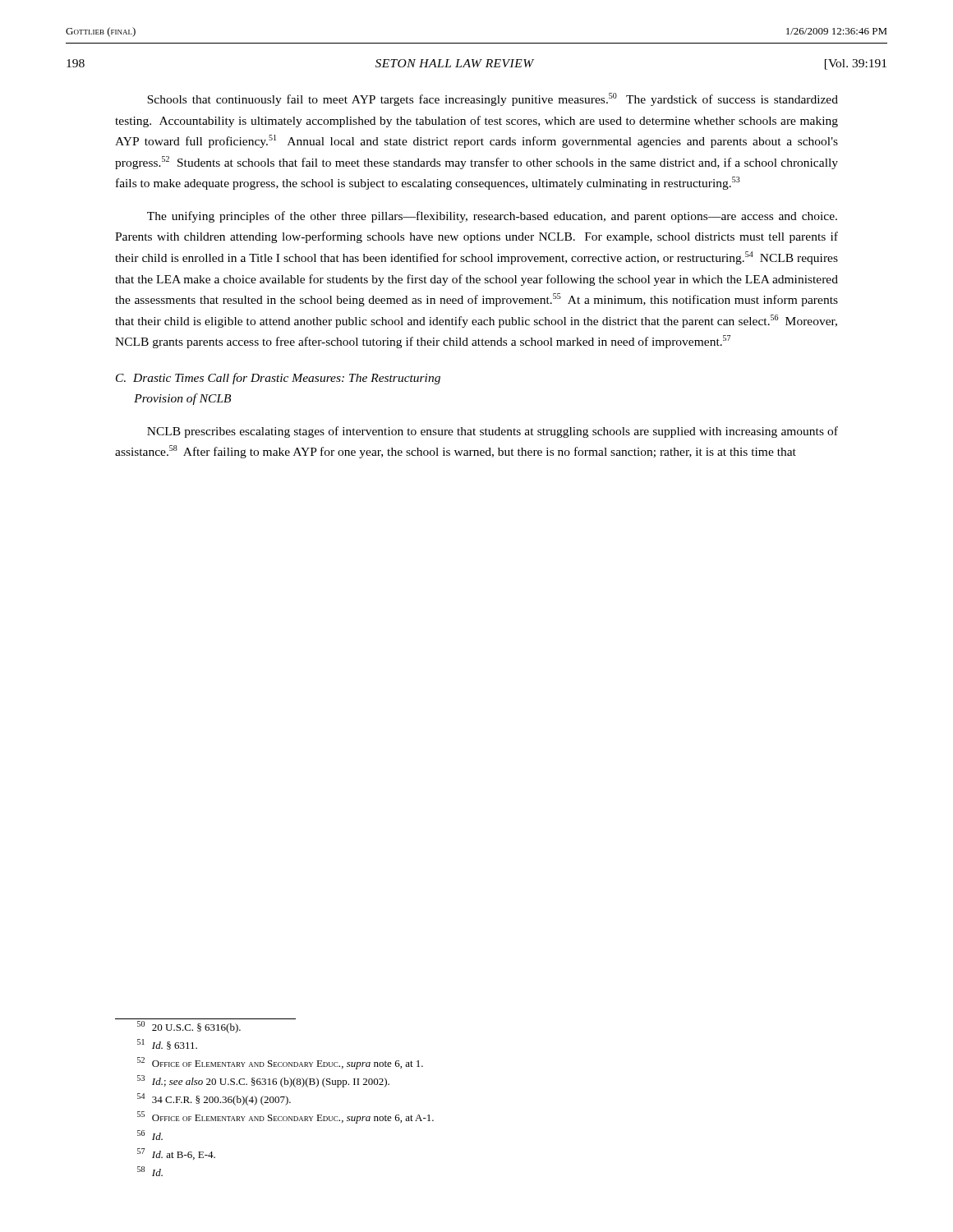Point to the block beginning "50 20 U.S.C. § 6316(b). 51 Id."
This screenshot has width=953, height=1232.
tap(189, 1027)
